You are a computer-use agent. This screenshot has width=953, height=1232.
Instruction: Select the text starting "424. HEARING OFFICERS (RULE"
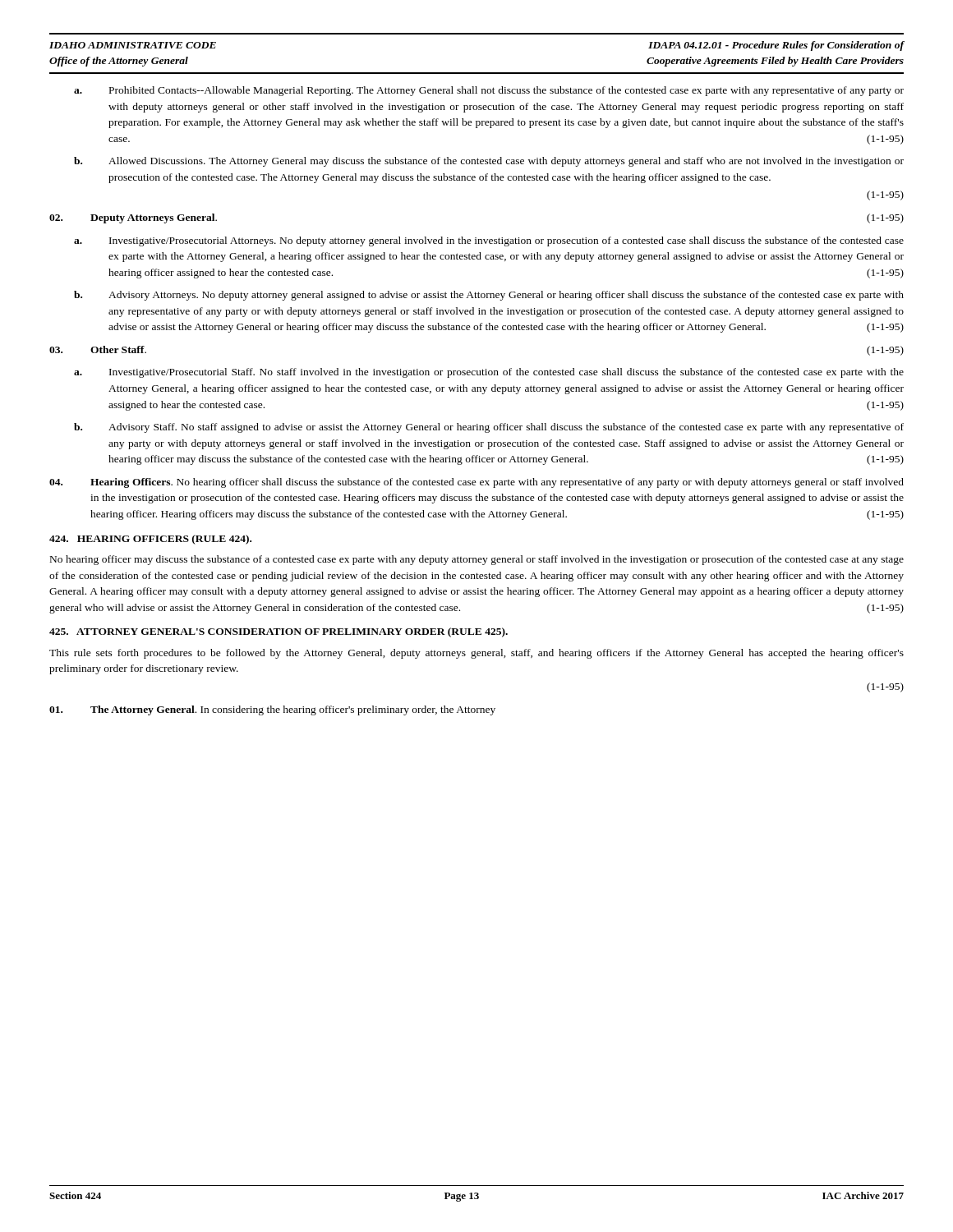tap(151, 538)
